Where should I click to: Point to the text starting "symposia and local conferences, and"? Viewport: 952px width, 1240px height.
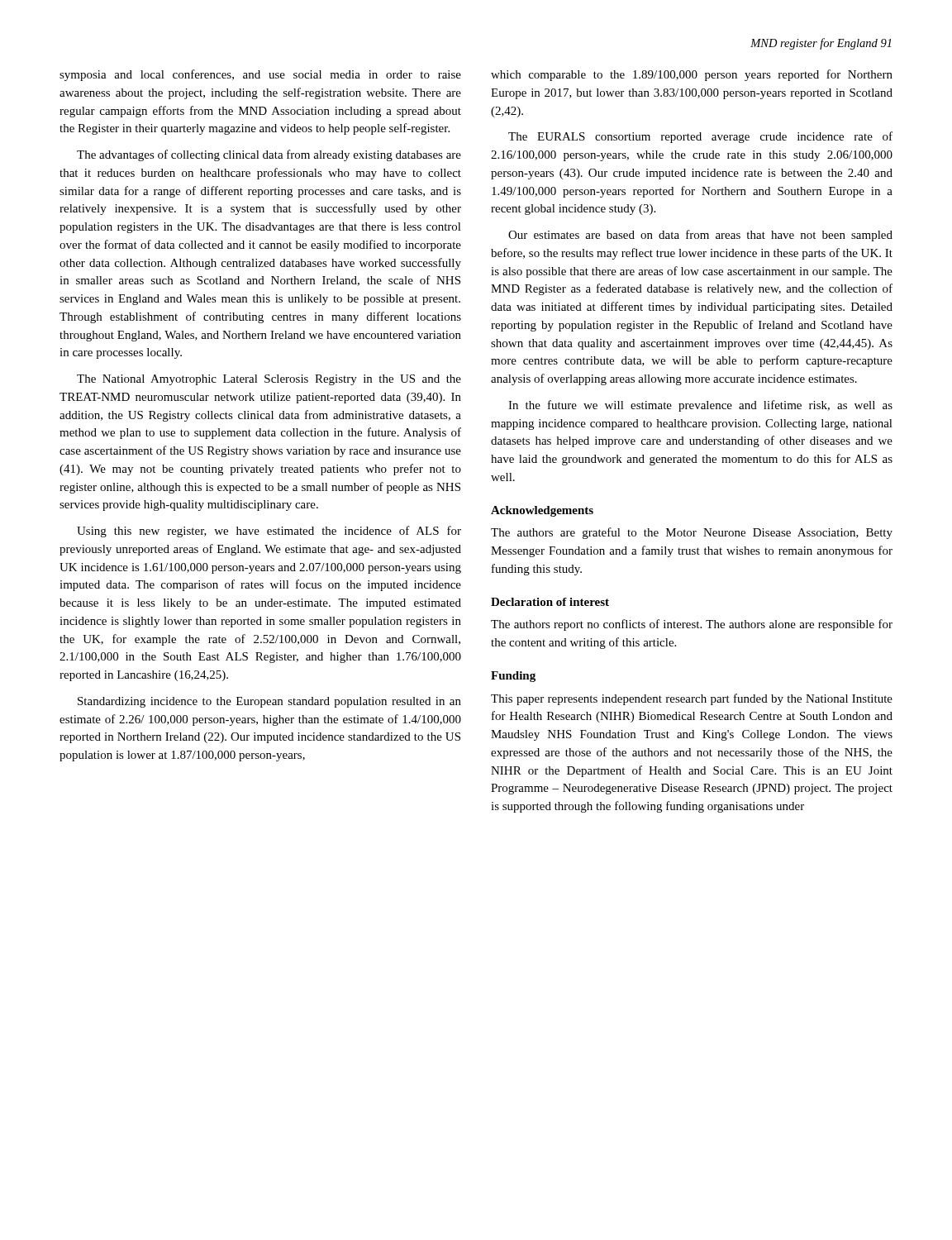260,415
